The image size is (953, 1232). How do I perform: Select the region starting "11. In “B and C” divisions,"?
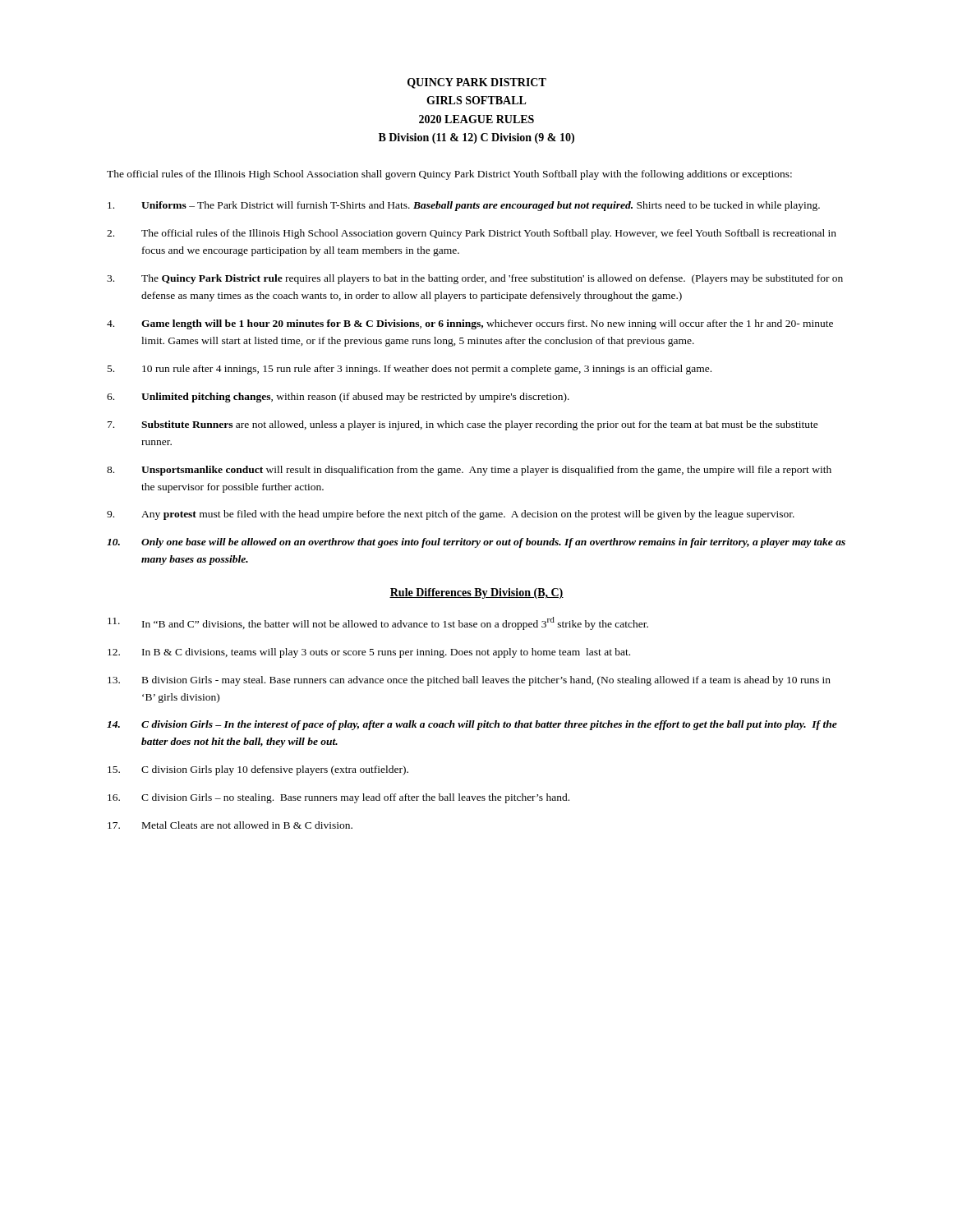click(x=476, y=623)
